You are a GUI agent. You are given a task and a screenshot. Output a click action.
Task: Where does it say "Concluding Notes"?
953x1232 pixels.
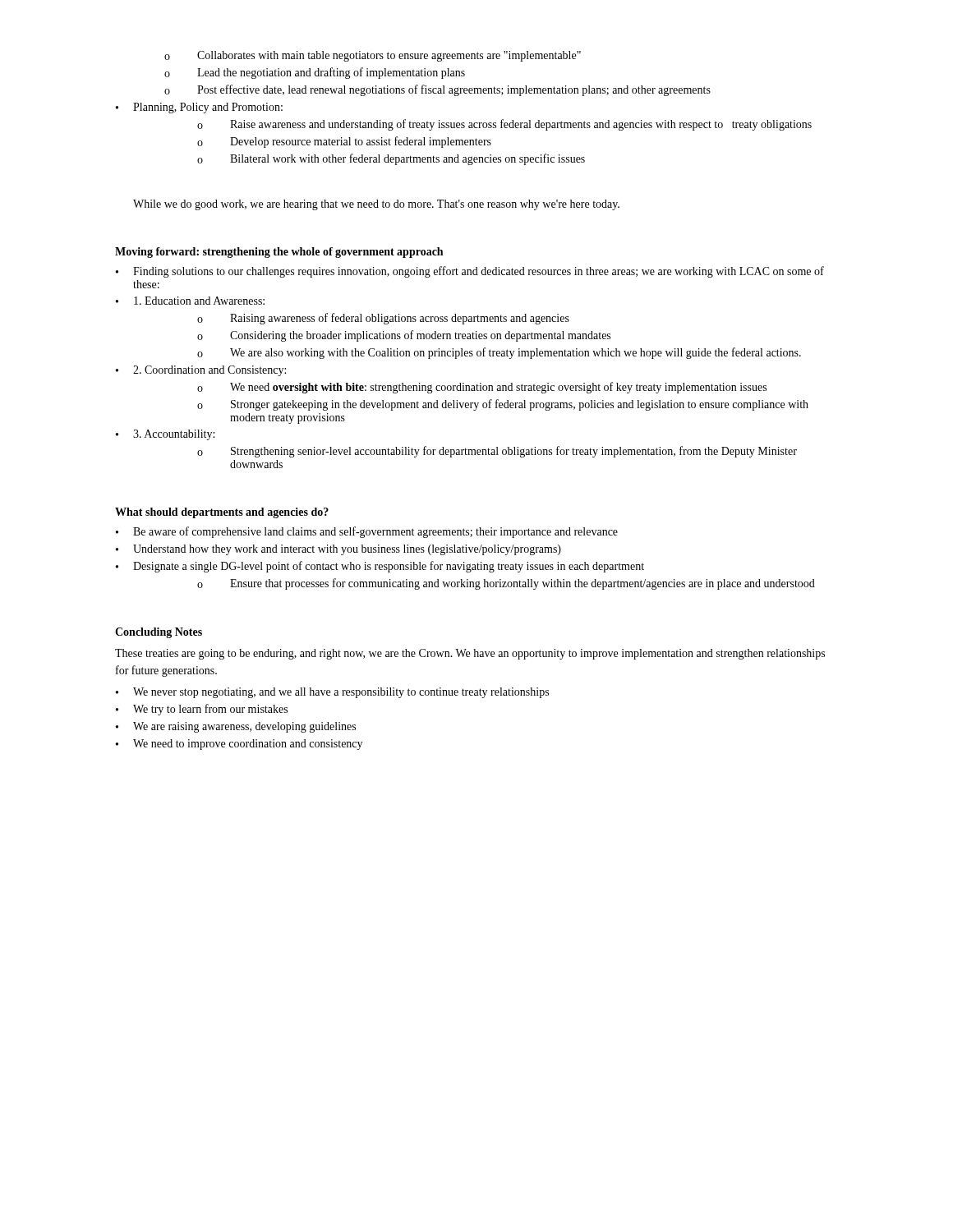tap(159, 632)
